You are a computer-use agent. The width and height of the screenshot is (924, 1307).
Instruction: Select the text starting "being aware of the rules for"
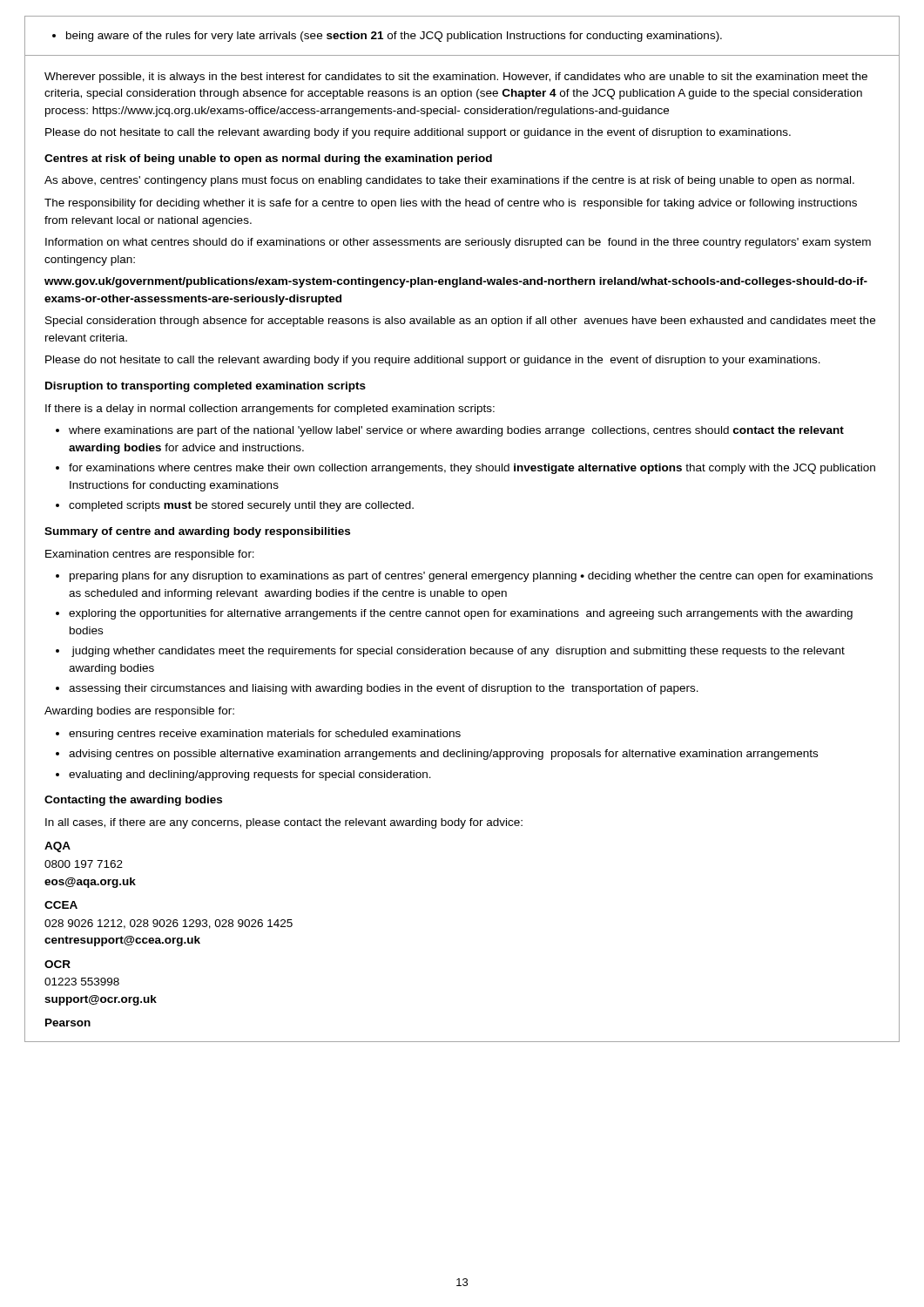pyautogui.click(x=462, y=36)
